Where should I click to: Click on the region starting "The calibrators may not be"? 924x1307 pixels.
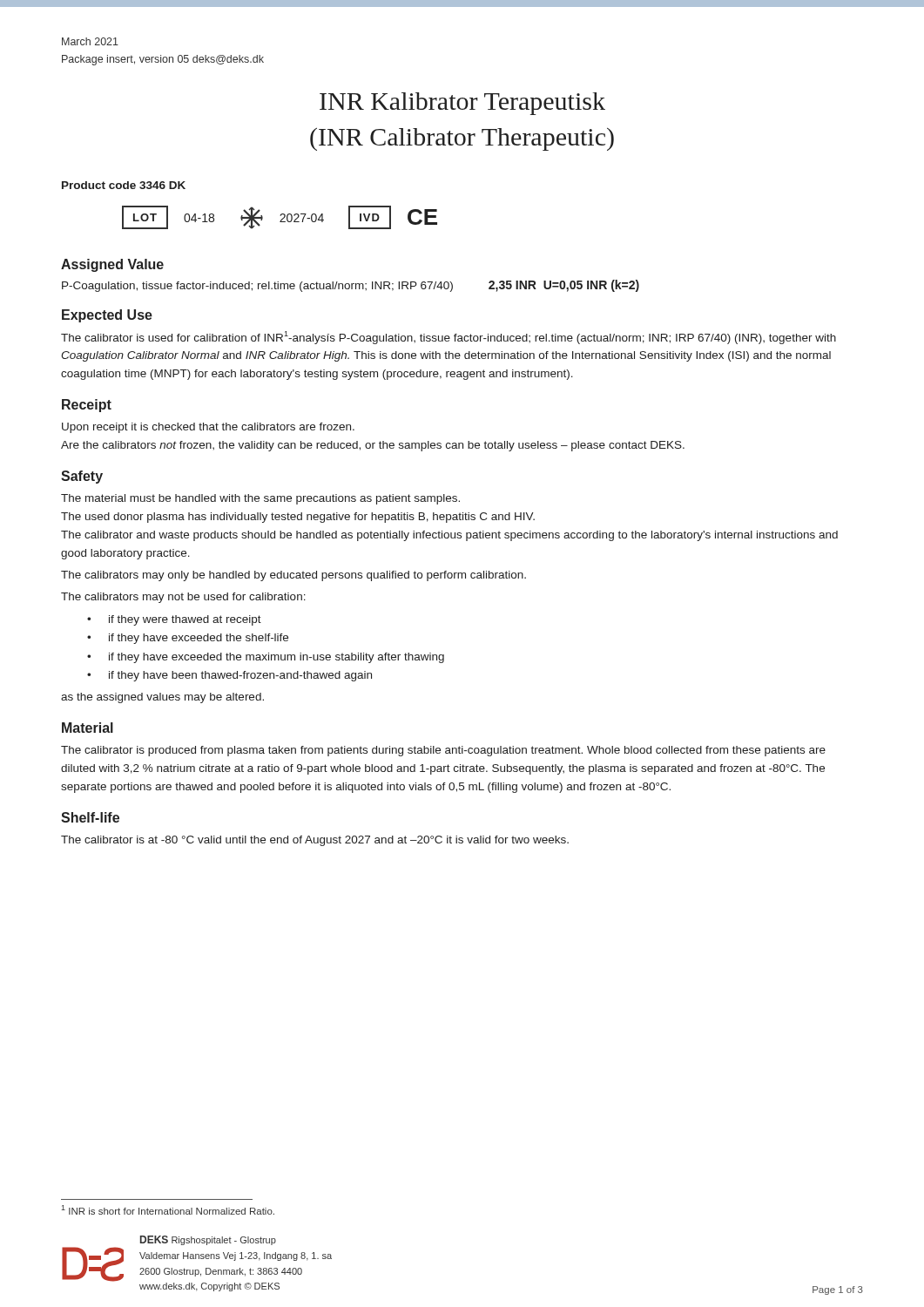pos(184,596)
